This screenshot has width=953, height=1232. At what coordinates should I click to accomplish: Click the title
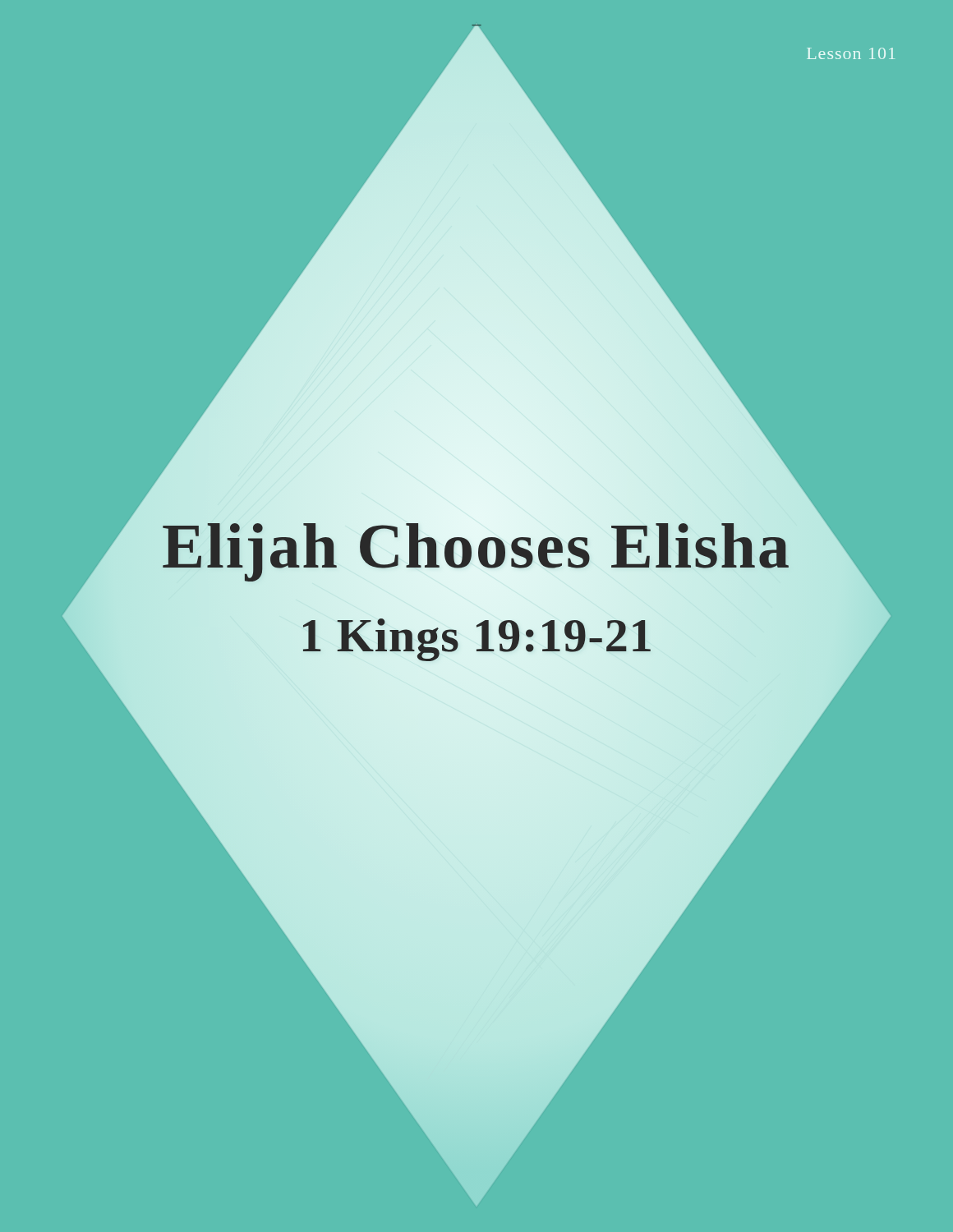point(476,546)
